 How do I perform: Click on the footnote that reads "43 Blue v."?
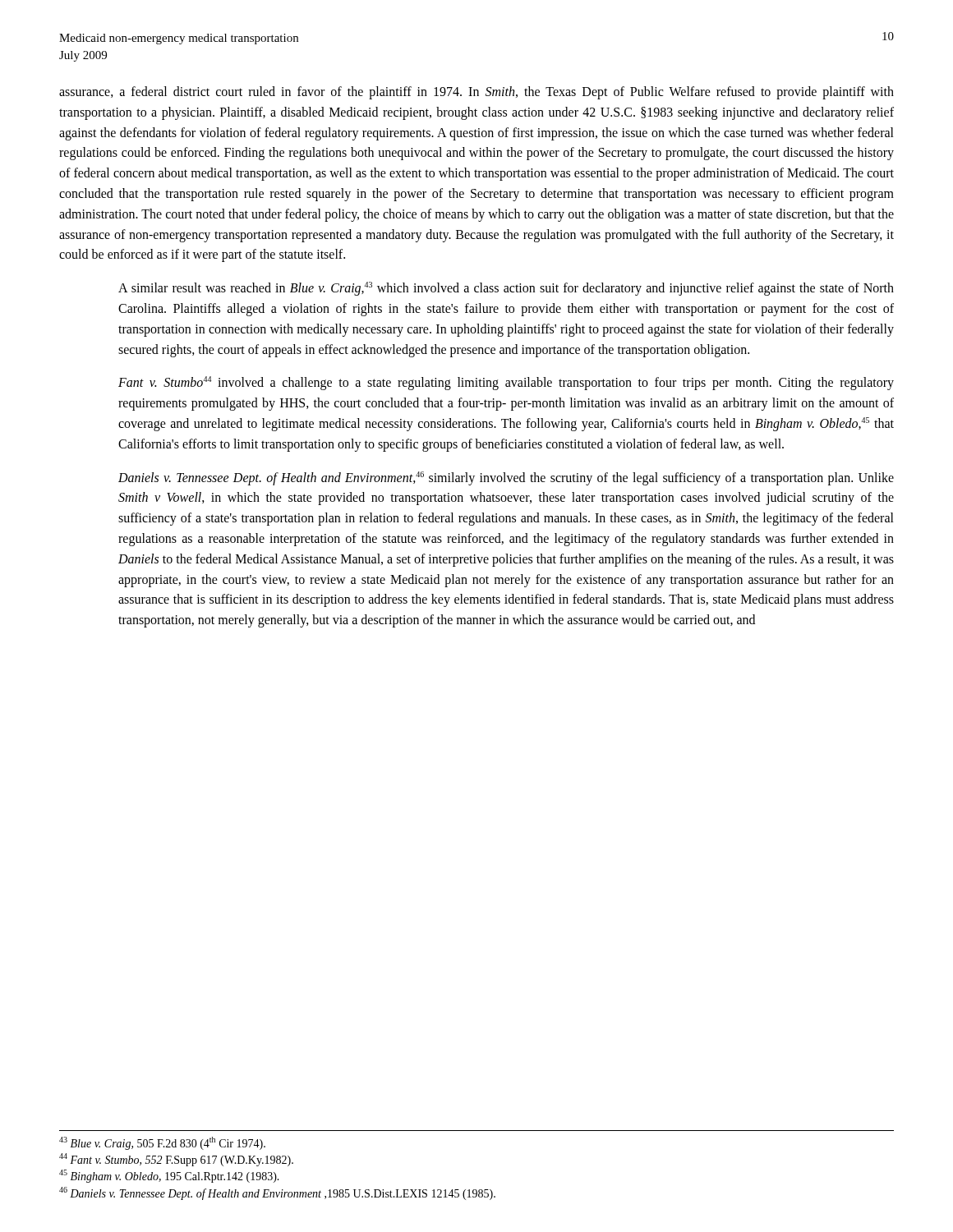point(162,1143)
